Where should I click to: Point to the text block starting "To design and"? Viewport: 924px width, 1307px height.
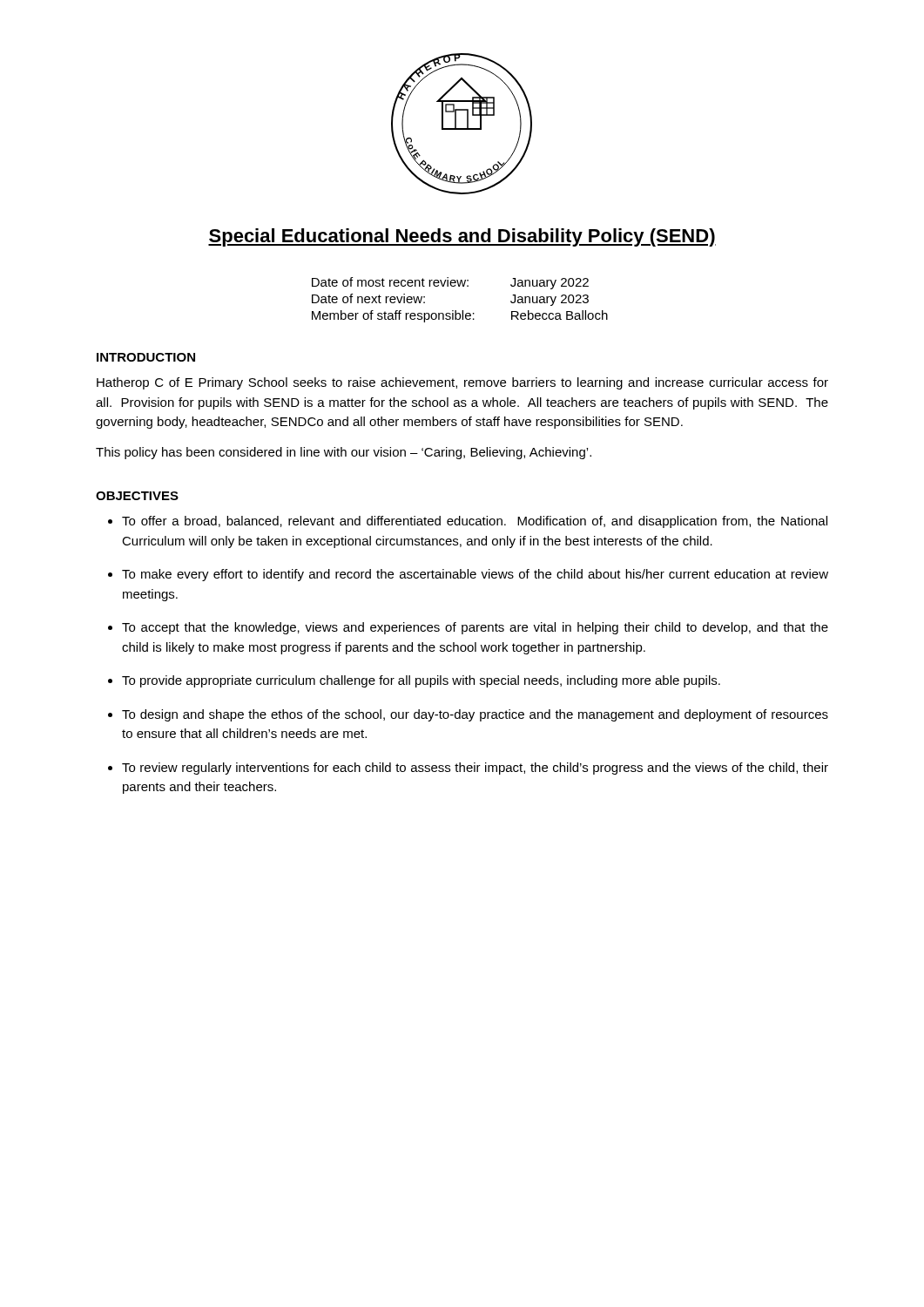[x=475, y=723]
